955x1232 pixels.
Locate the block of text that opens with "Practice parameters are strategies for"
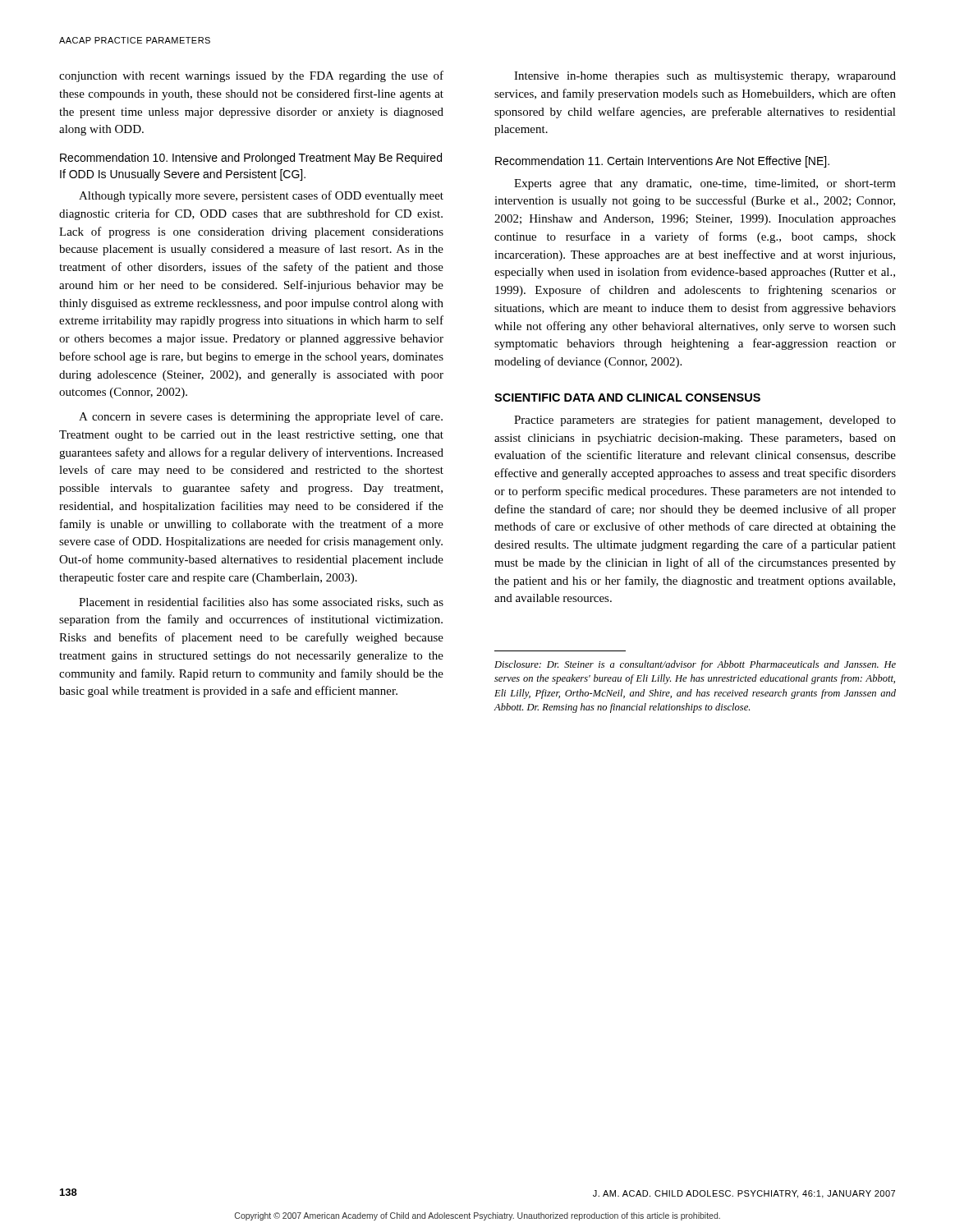click(x=695, y=510)
